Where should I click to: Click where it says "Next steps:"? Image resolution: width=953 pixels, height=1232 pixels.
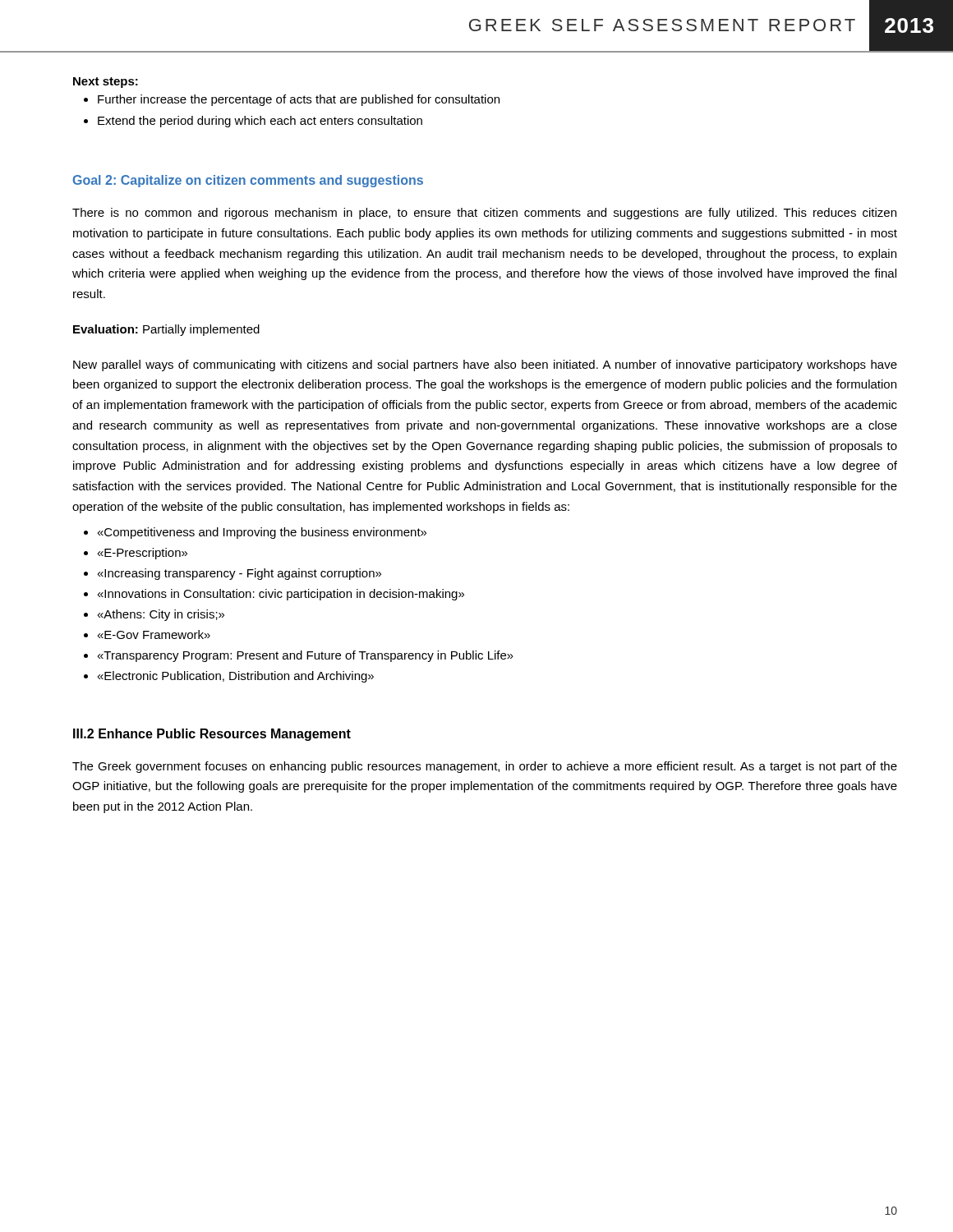[x=106, y=81]
